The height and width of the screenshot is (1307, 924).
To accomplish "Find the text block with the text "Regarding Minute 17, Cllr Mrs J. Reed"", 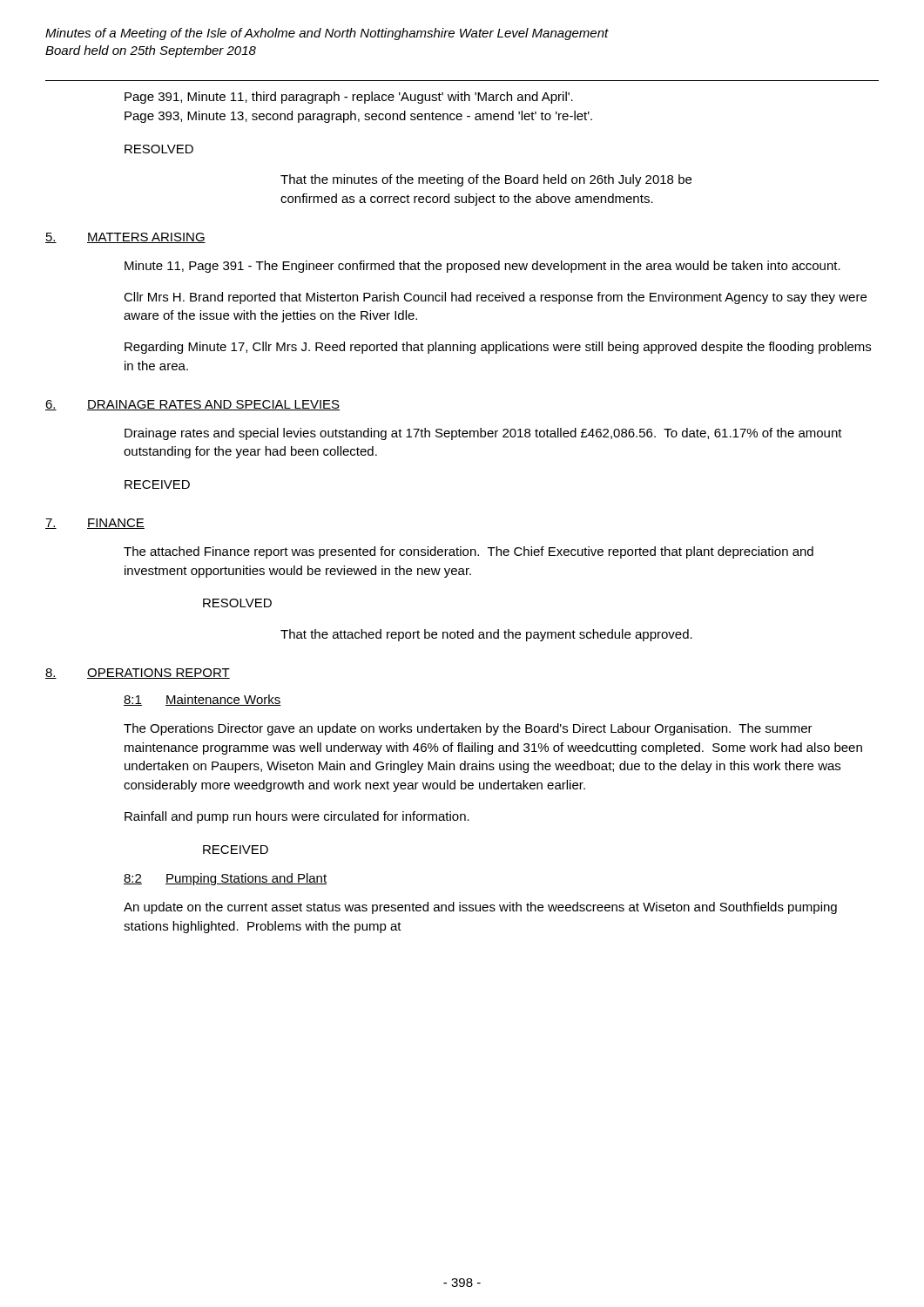I will click(498, 356).
